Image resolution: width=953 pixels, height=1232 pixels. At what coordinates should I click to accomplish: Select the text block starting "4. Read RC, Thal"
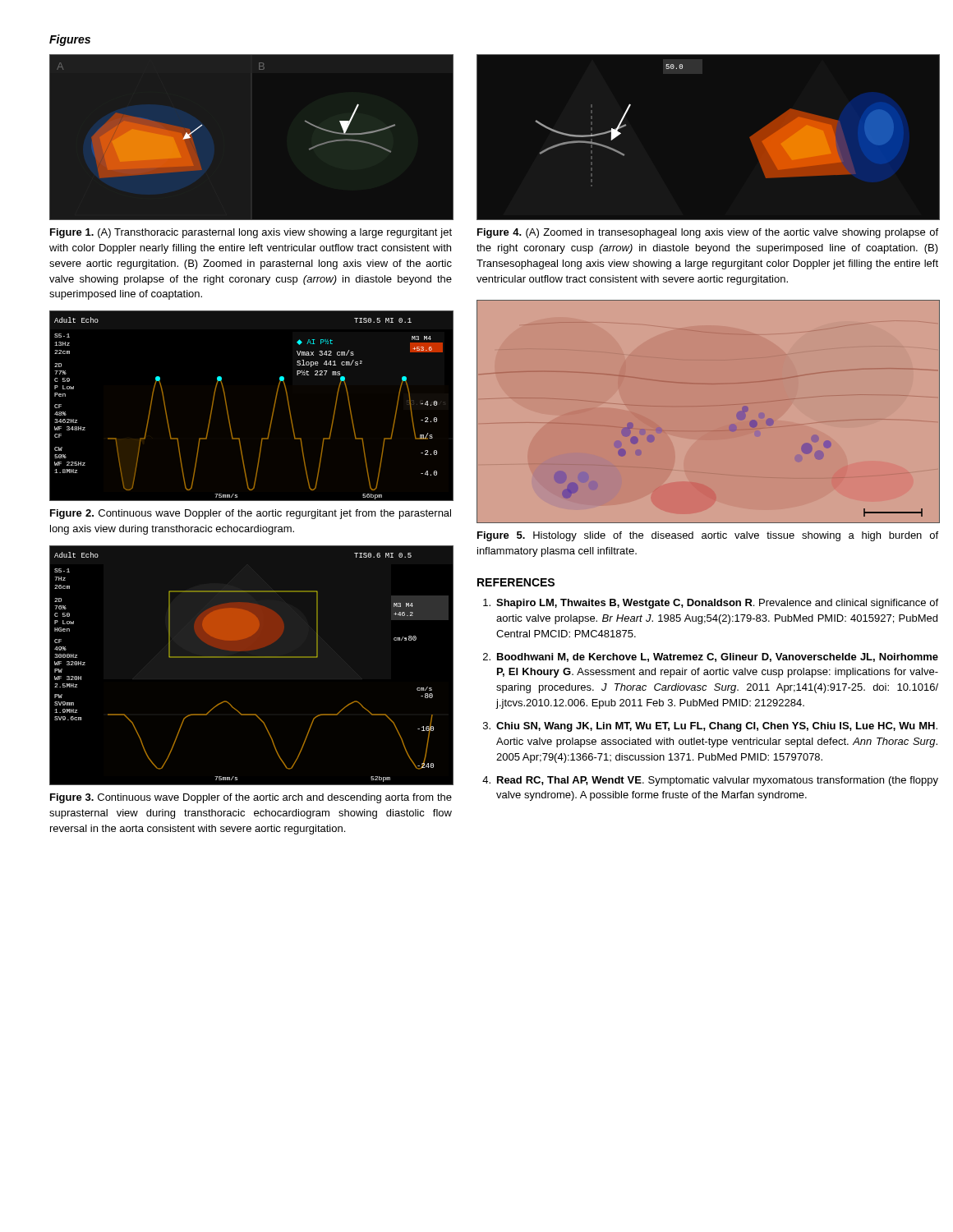point(707,788)
